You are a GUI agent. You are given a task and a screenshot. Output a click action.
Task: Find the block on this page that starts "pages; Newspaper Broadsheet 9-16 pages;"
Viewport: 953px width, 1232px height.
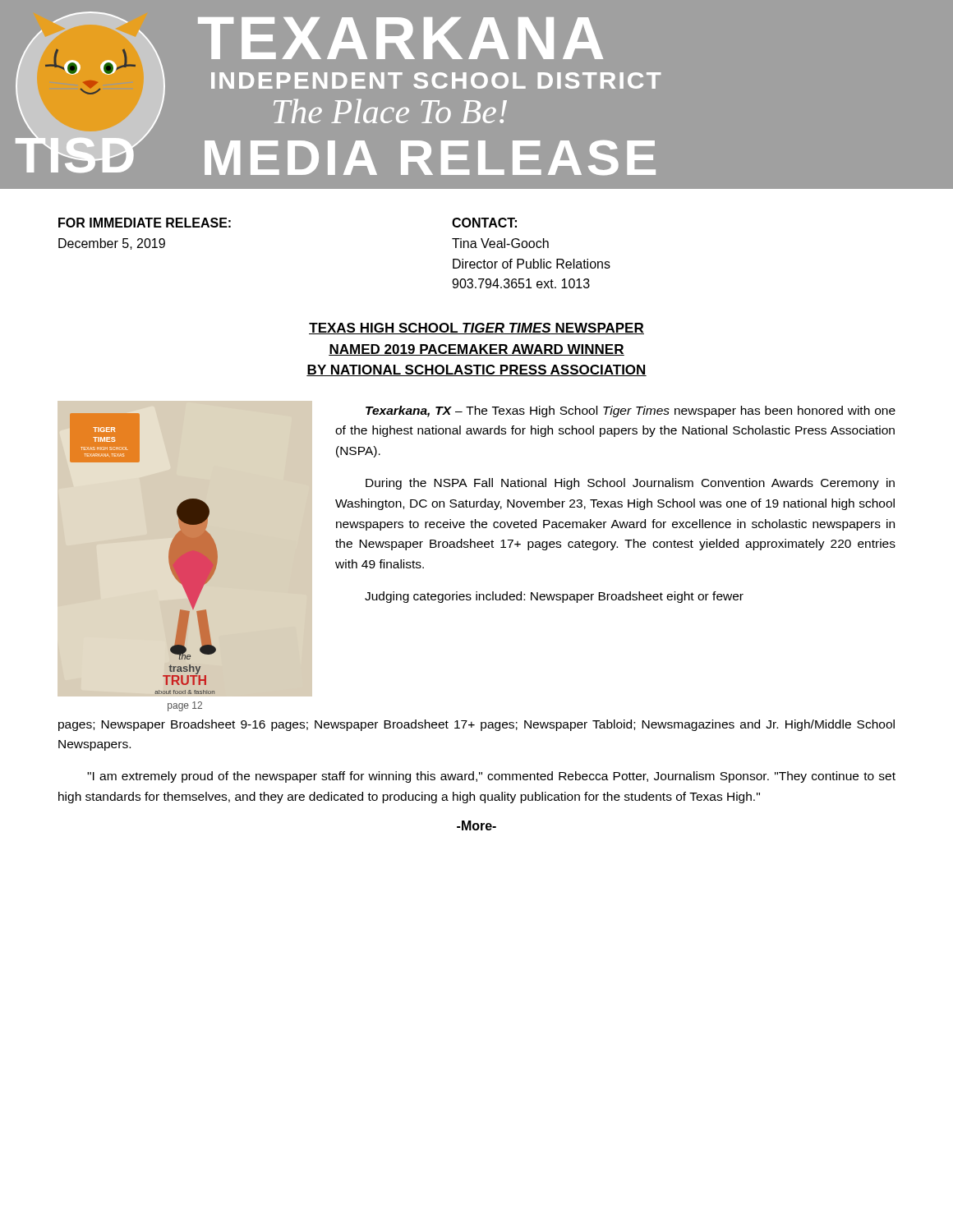476,761
